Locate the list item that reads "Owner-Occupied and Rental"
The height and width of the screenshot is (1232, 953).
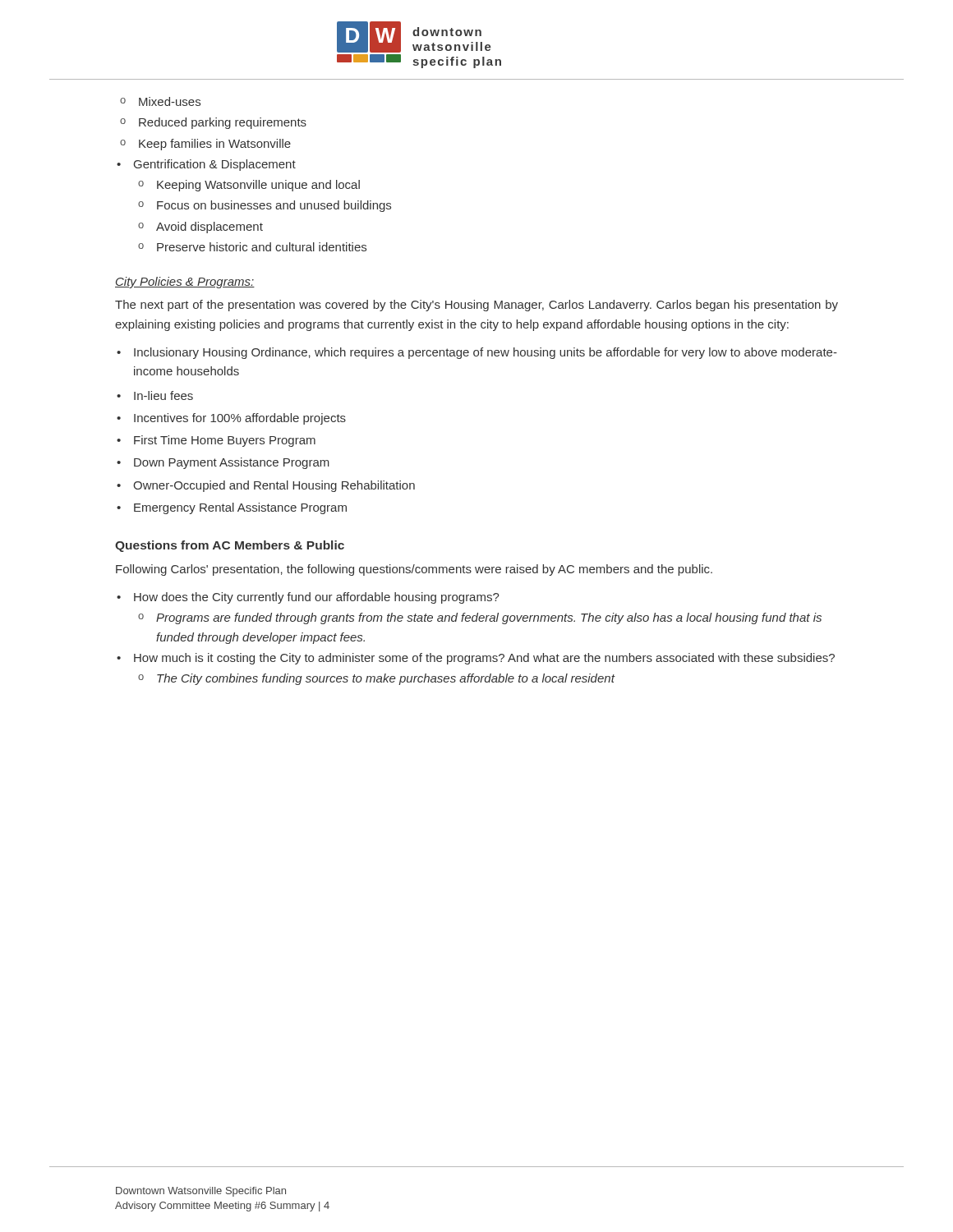click(266, 486)
